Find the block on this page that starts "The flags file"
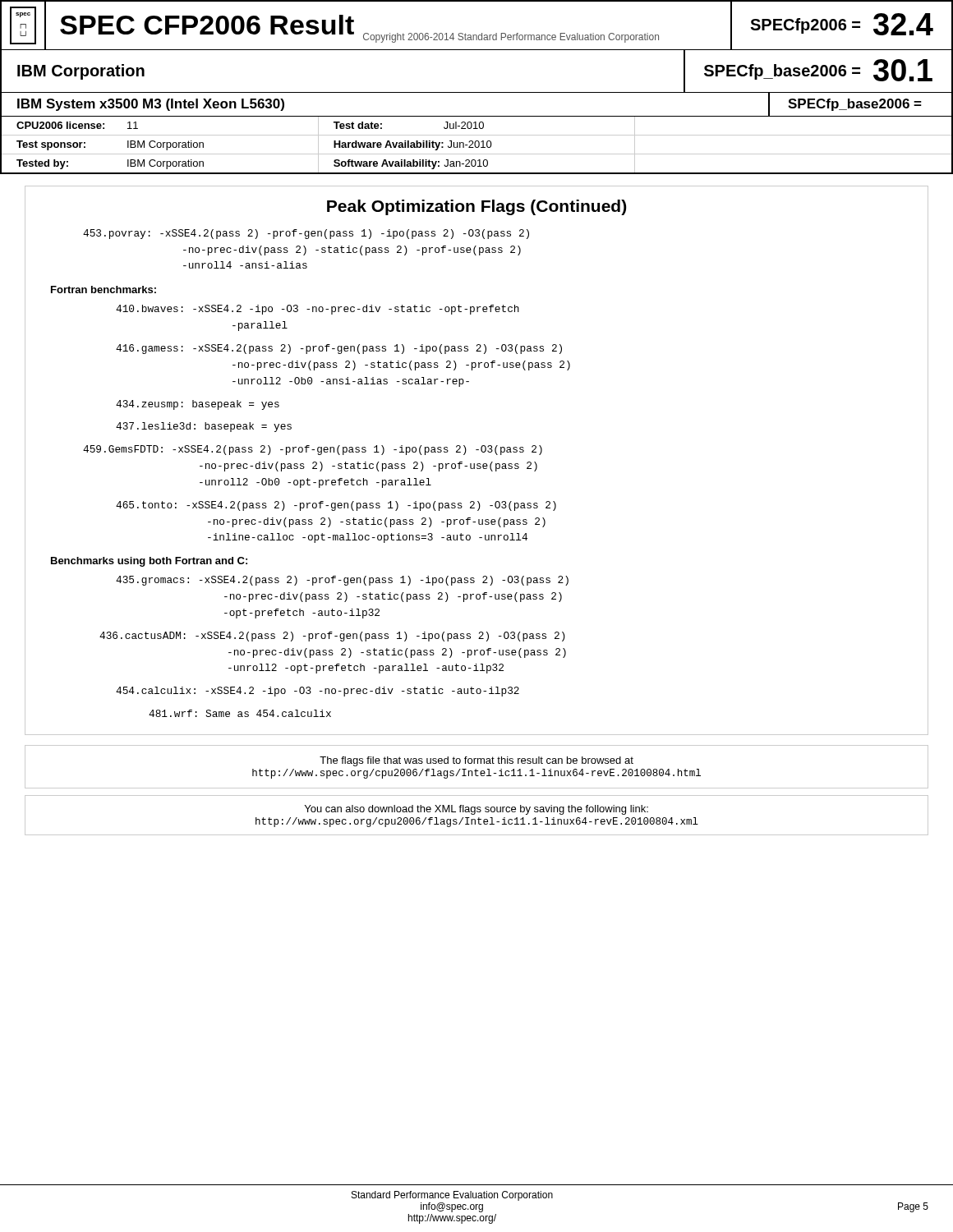 (x=476, y=767)
